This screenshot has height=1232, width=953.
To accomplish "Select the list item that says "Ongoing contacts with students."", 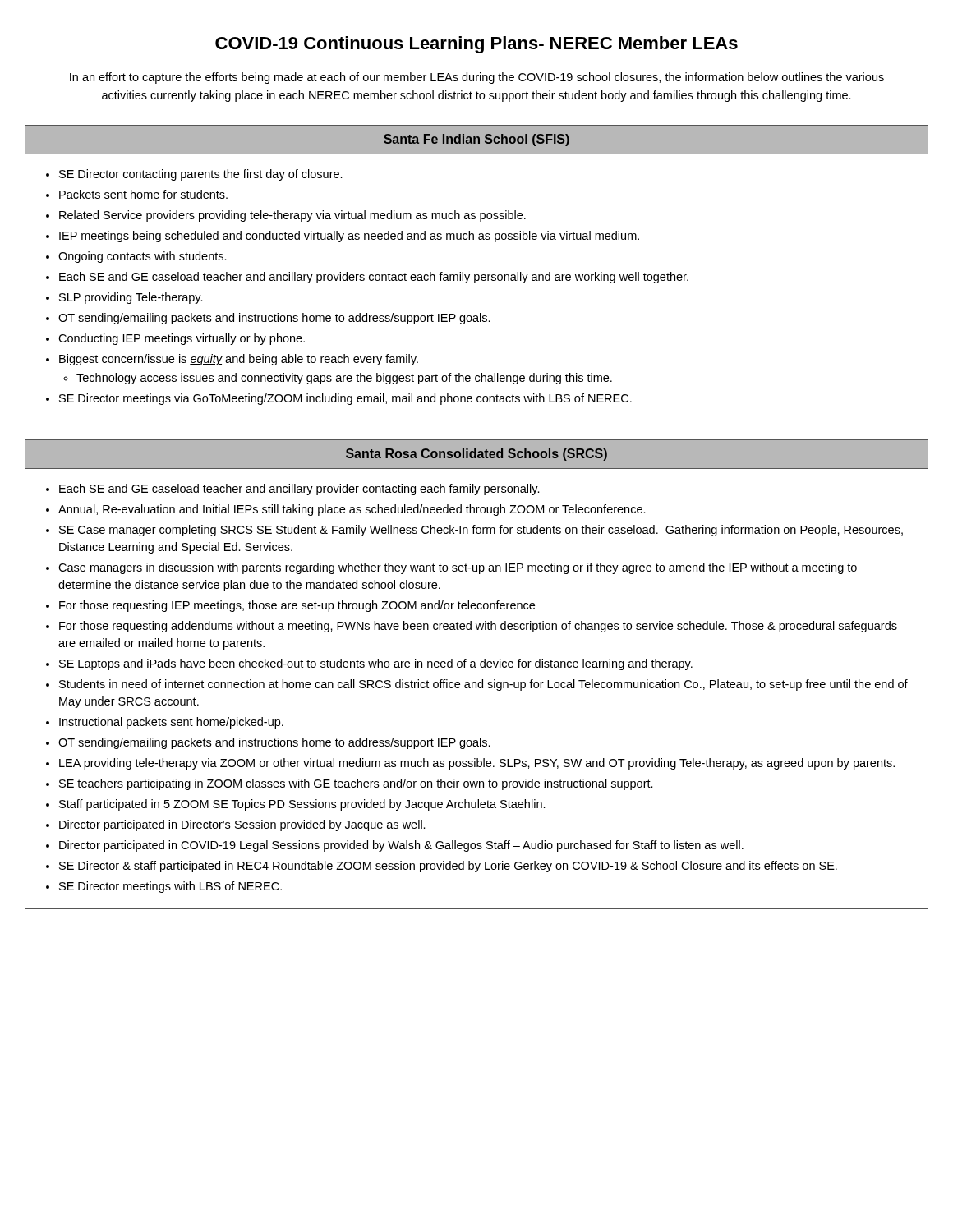I will coord(143,256).
